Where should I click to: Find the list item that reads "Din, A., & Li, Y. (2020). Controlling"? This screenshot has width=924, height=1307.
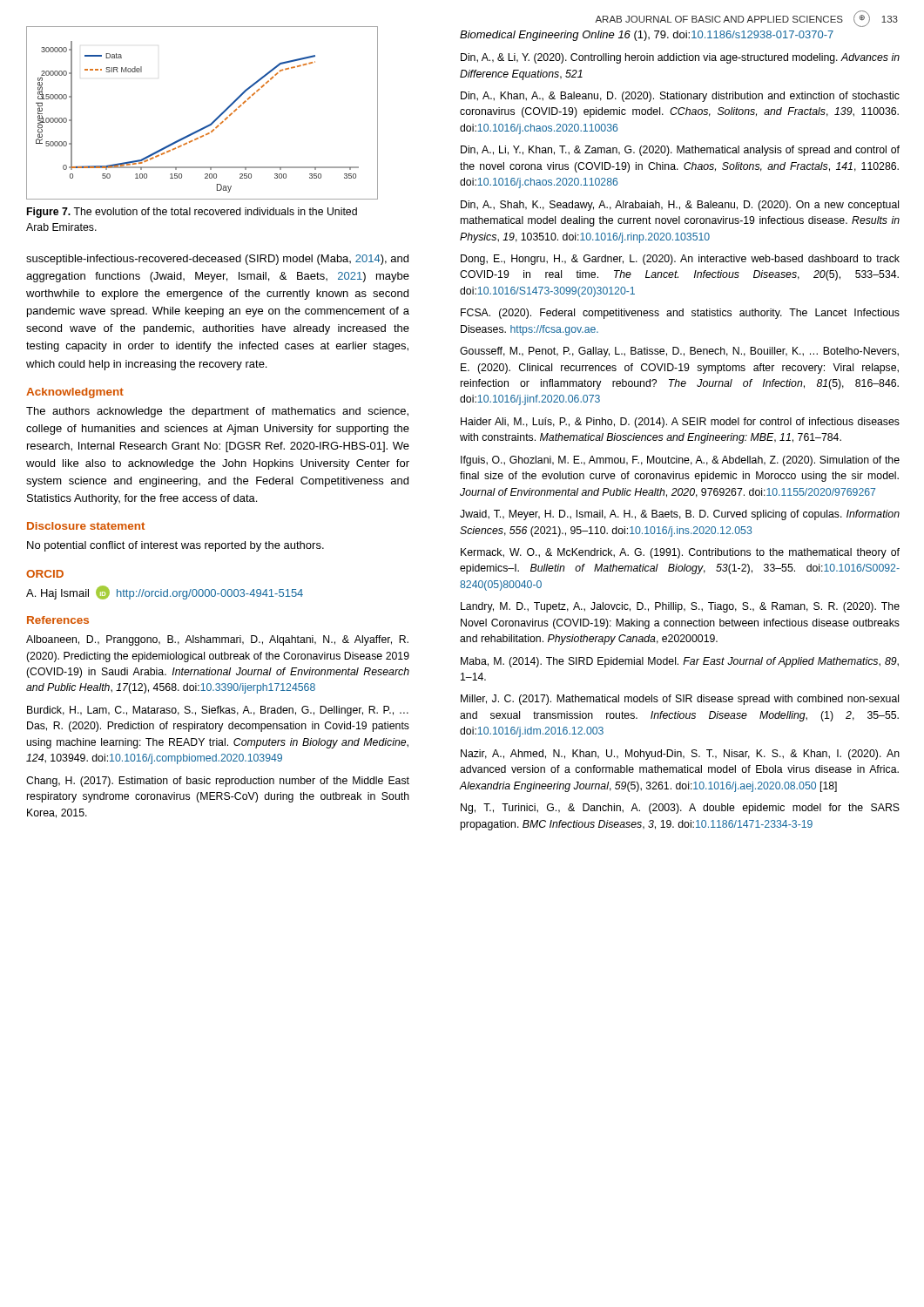click(x=680, y=66)
